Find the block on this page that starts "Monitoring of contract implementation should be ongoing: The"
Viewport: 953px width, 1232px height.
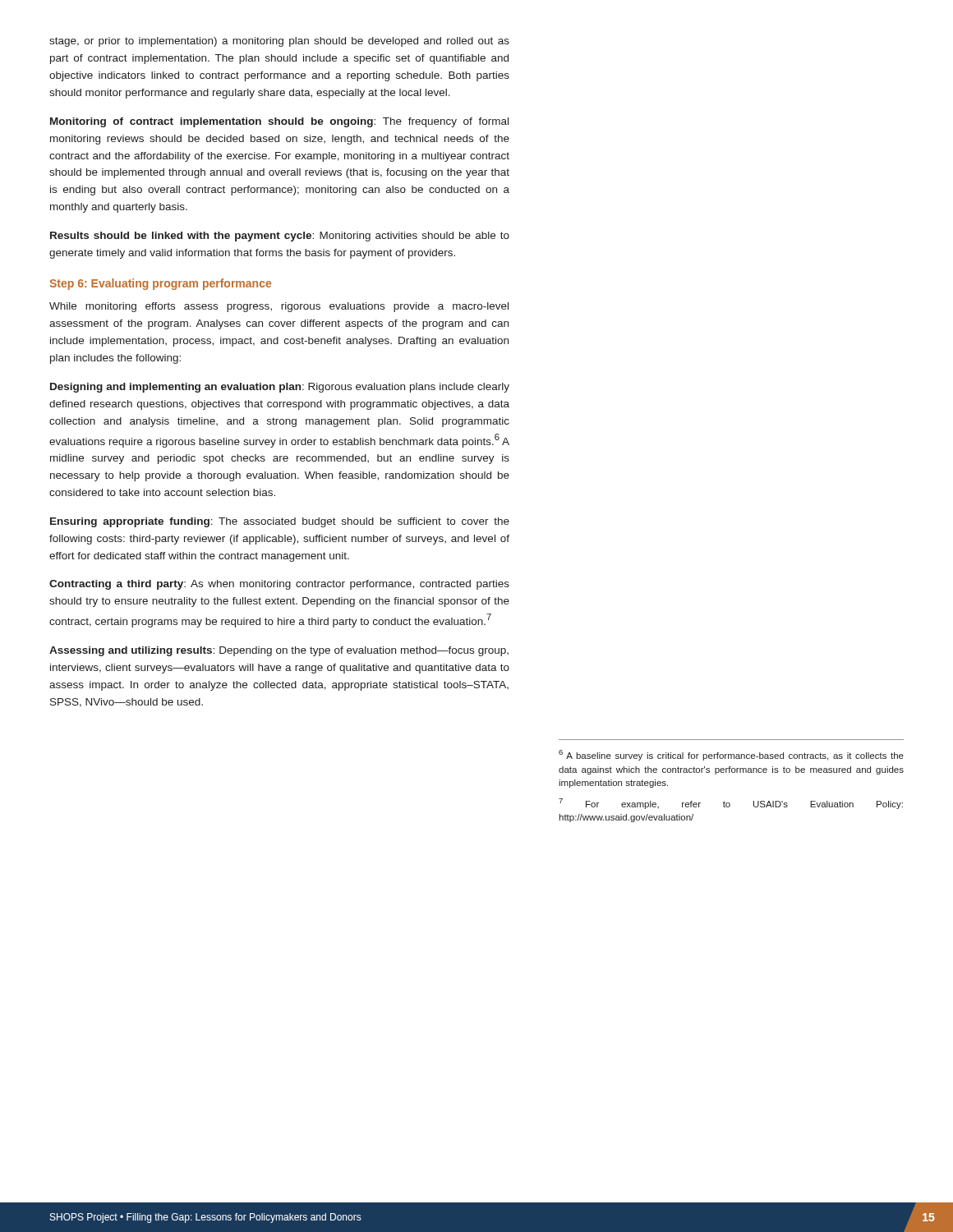tap(279, 165)
